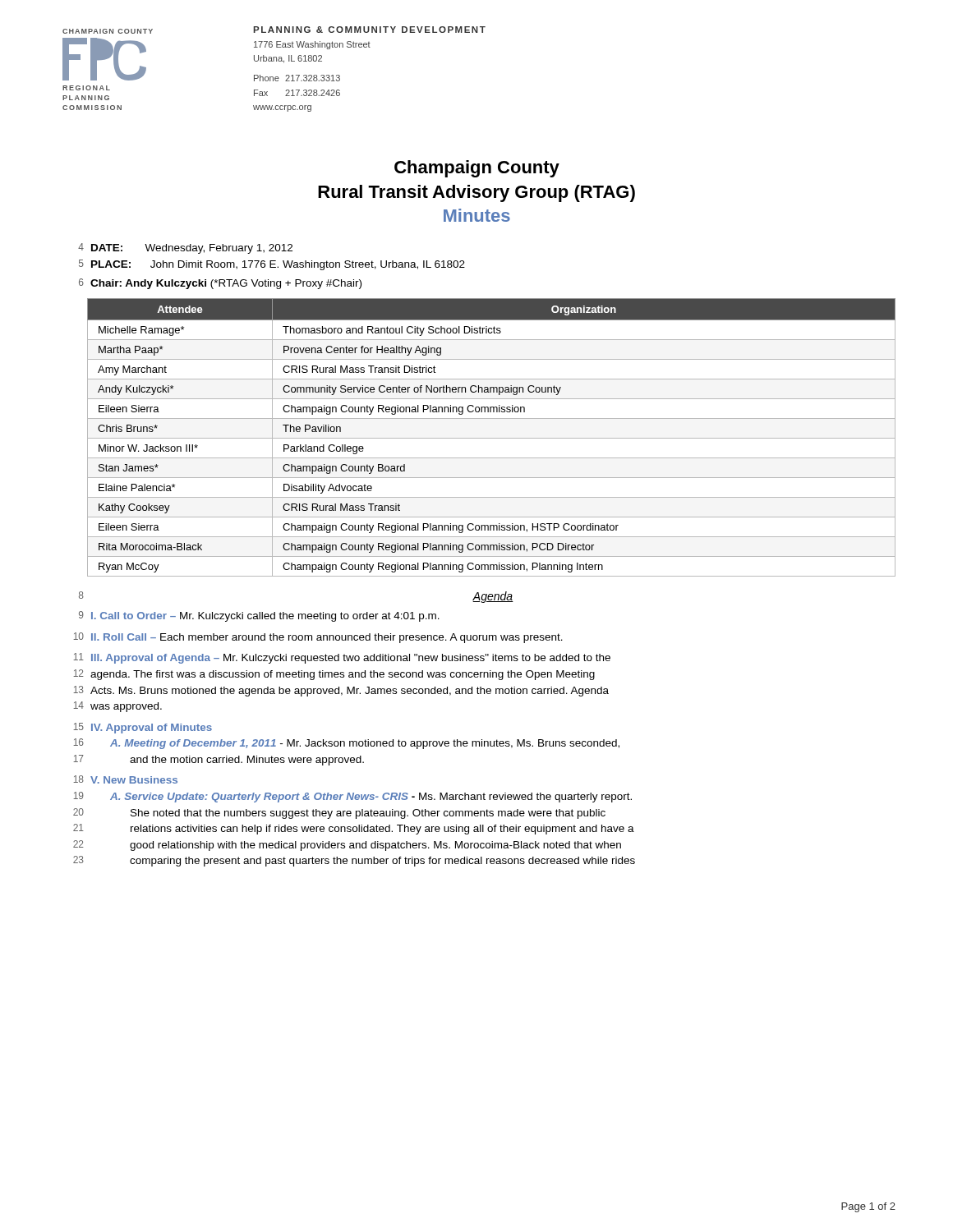The height and width of the screenshot is (1232, 953).
Task: Point to the block beginning "I. Call to"
Action: coord(265,616)
